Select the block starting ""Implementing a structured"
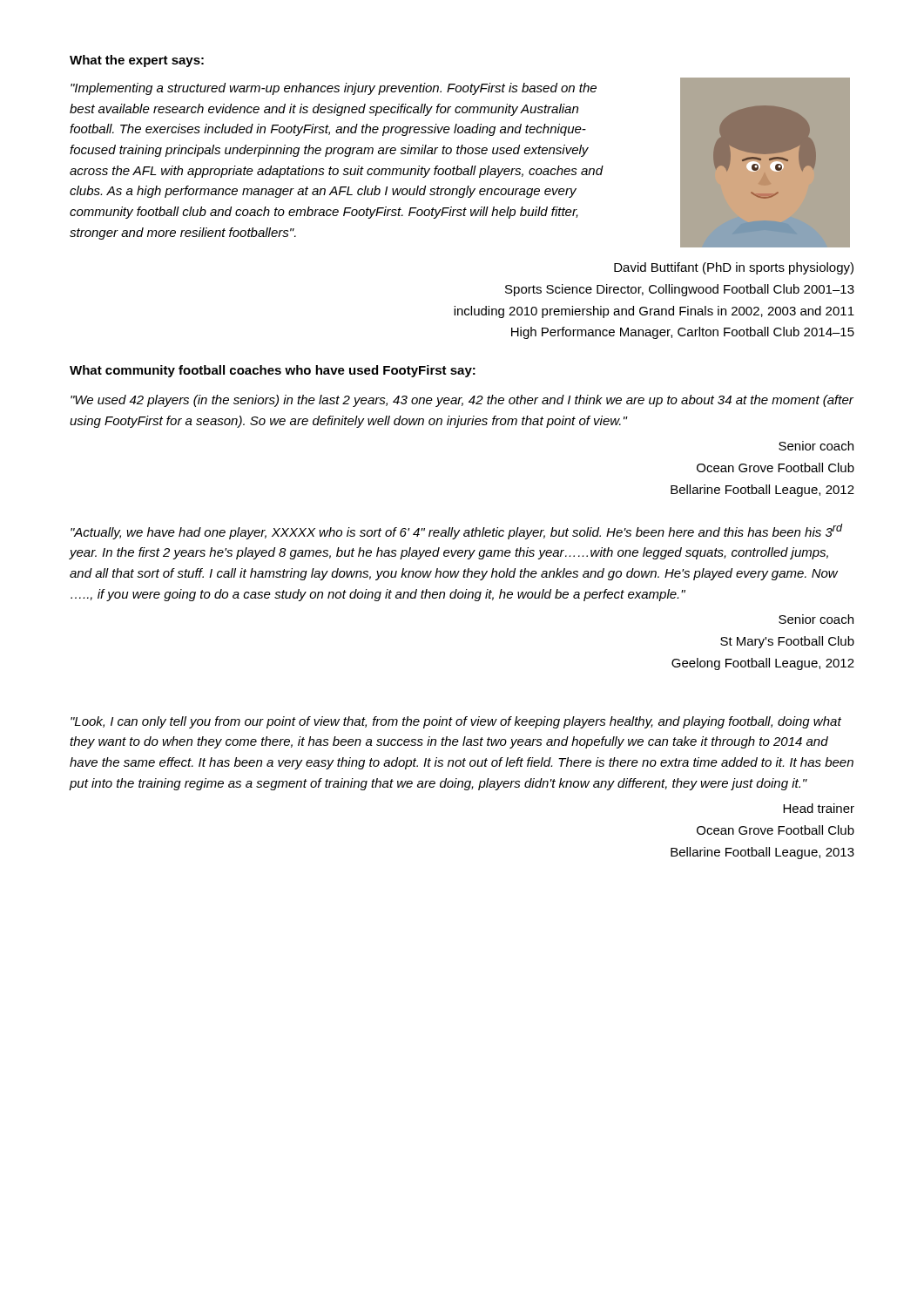 pos(462,164)
